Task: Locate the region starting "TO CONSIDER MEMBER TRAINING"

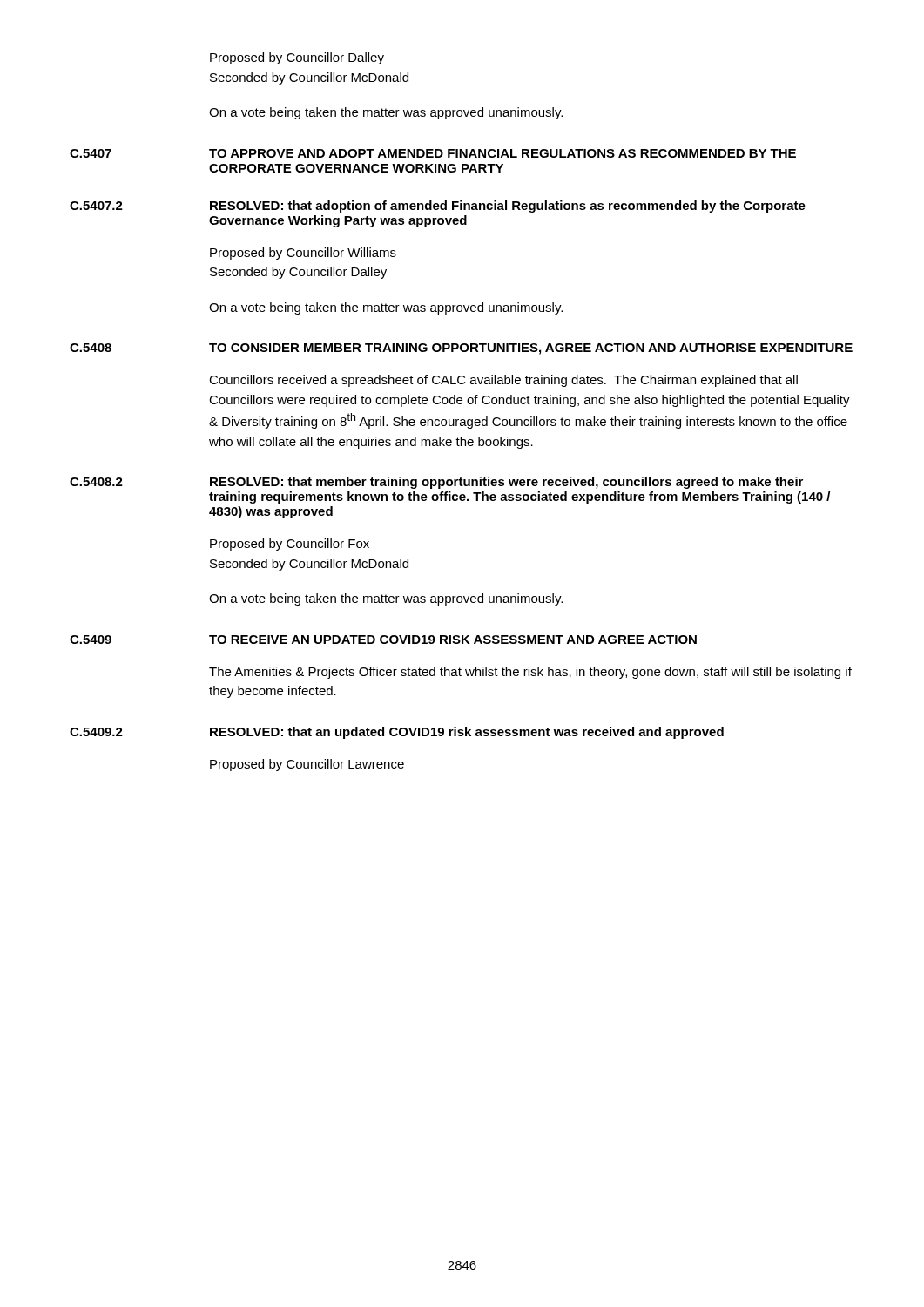Action: pos(531,347)
